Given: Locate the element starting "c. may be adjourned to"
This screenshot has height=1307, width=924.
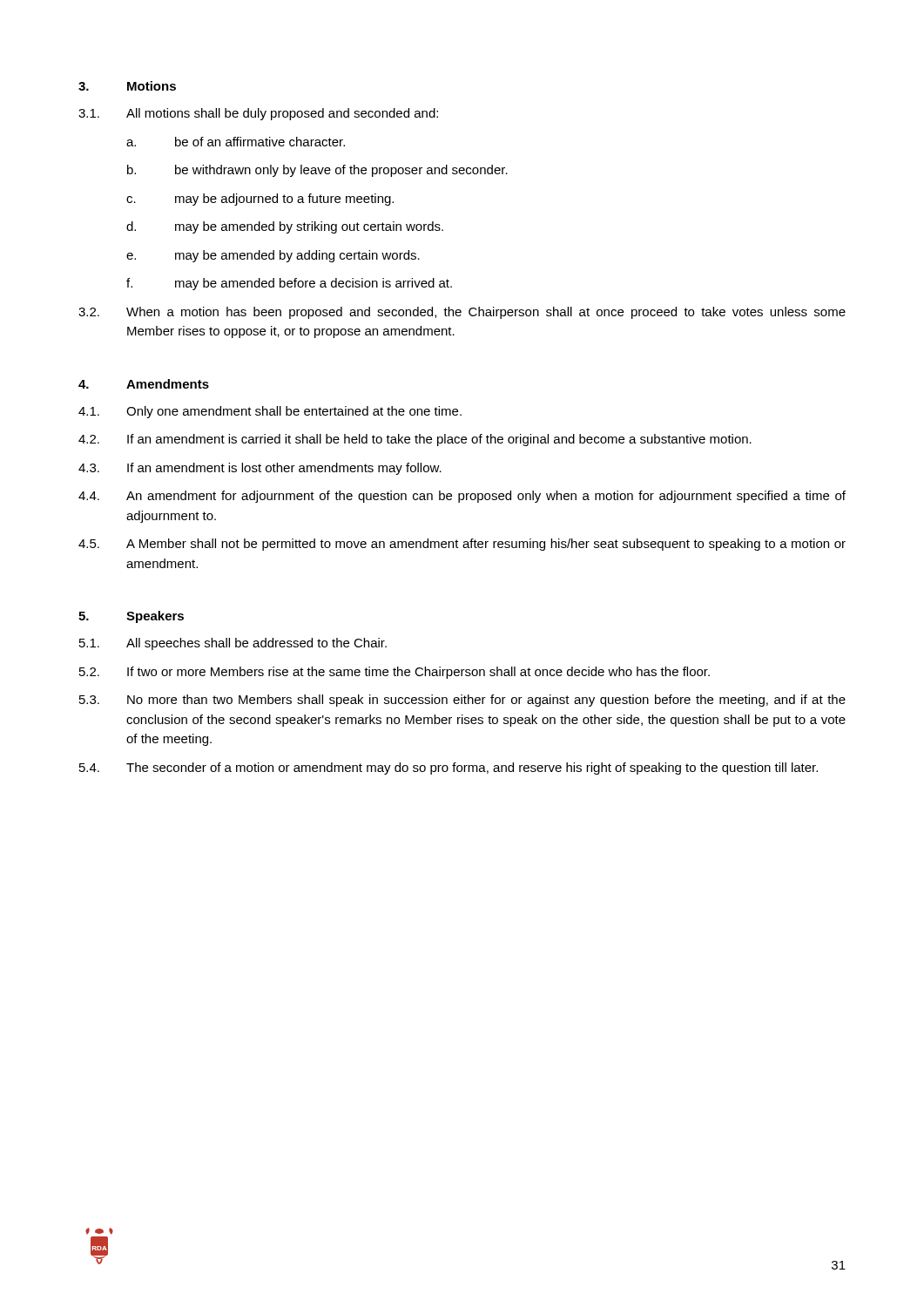Looking at the screenshot, I should click(260, 200).
